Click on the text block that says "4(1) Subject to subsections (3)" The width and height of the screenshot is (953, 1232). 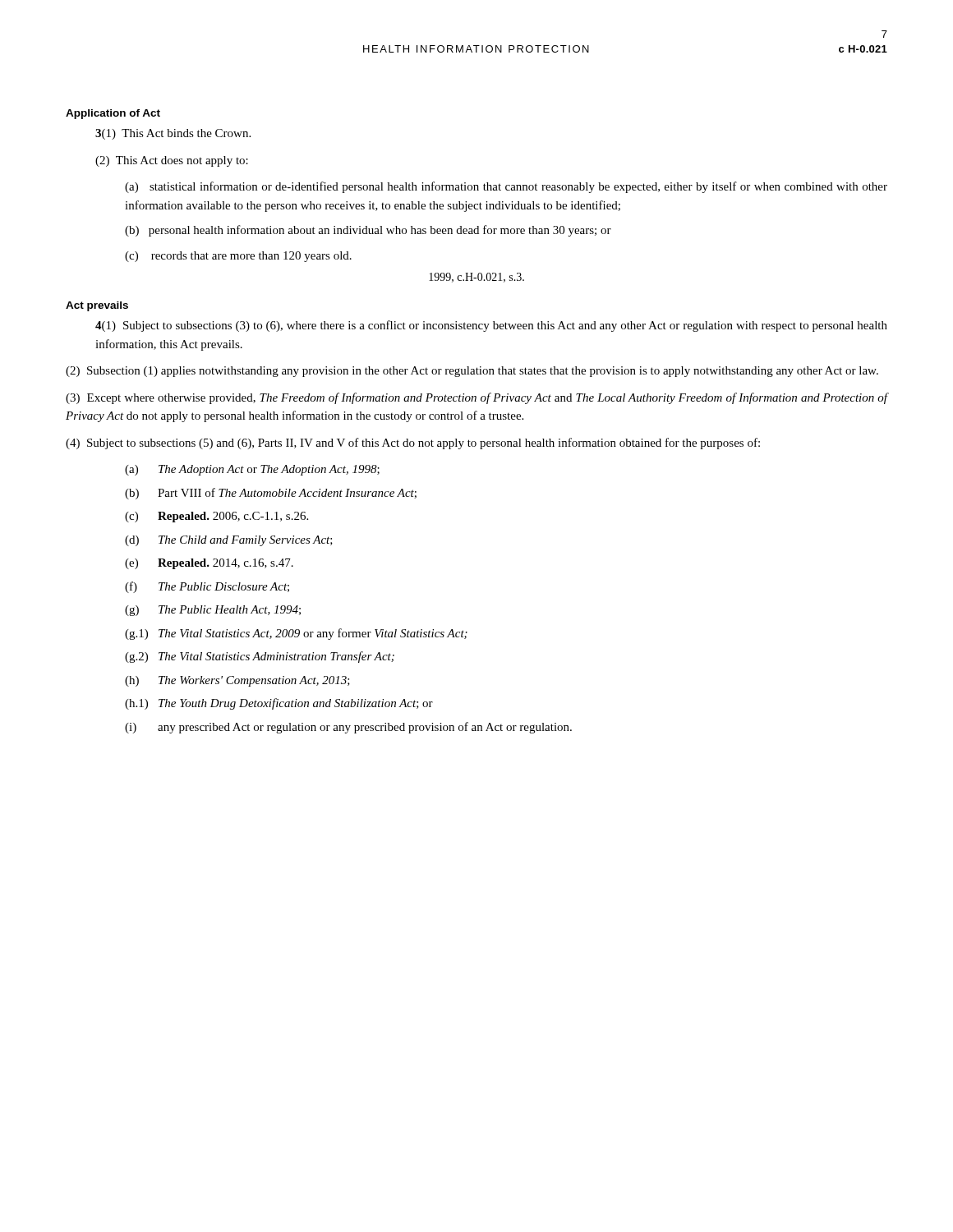[x=491, y=334]
